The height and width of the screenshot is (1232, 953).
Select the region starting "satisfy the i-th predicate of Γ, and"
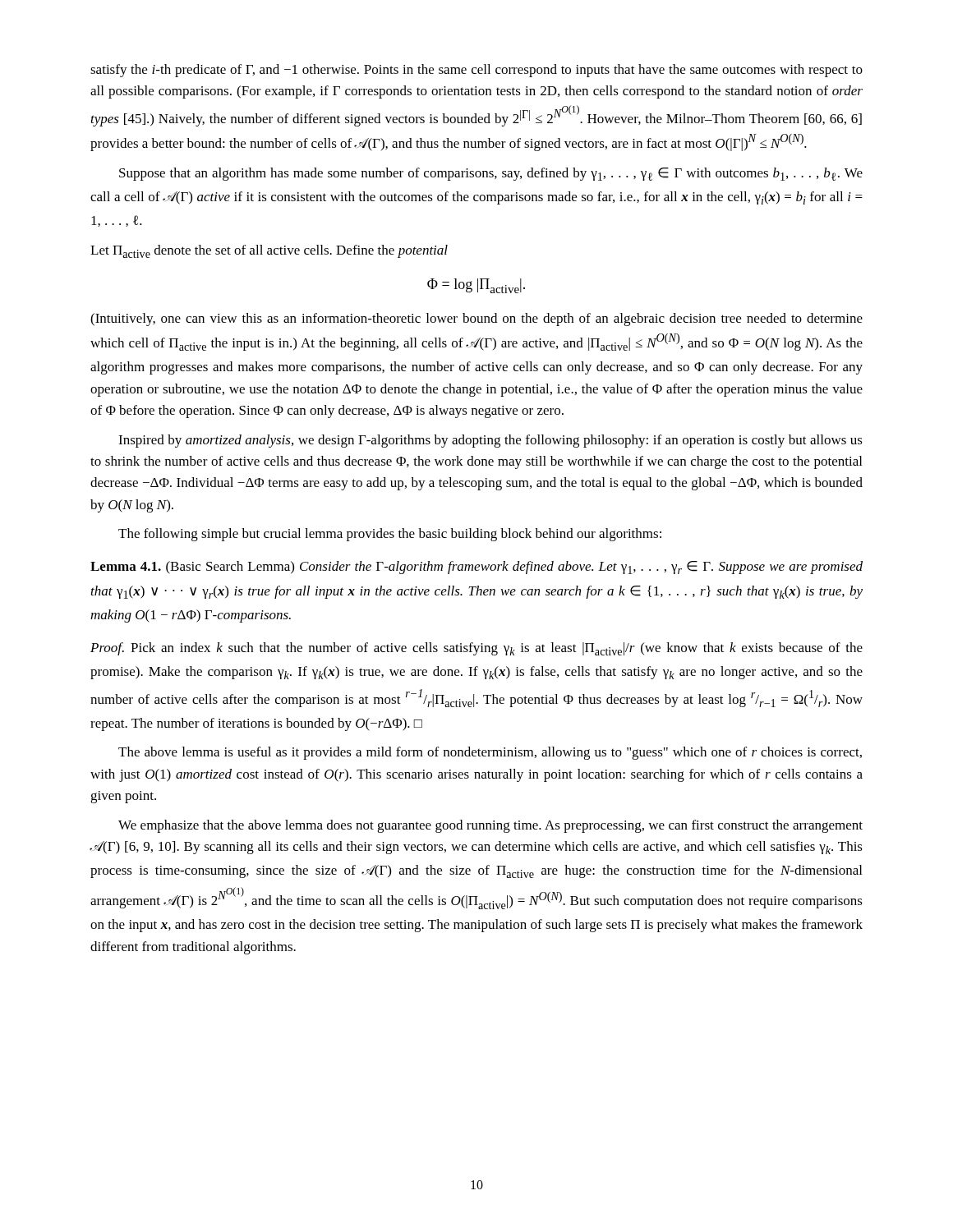click(476, 107)
